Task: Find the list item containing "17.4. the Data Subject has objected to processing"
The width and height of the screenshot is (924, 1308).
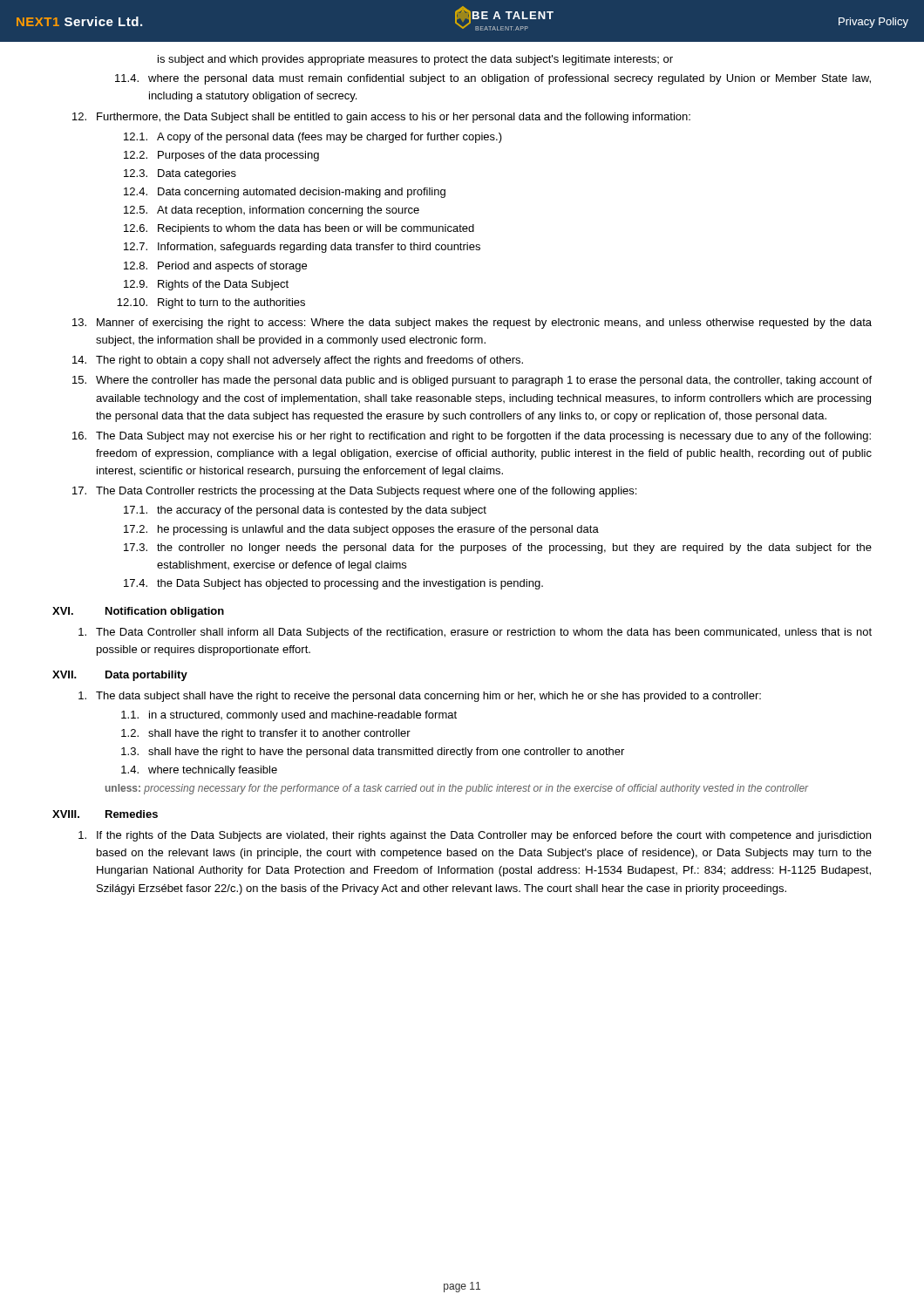Action: (488, 583)
